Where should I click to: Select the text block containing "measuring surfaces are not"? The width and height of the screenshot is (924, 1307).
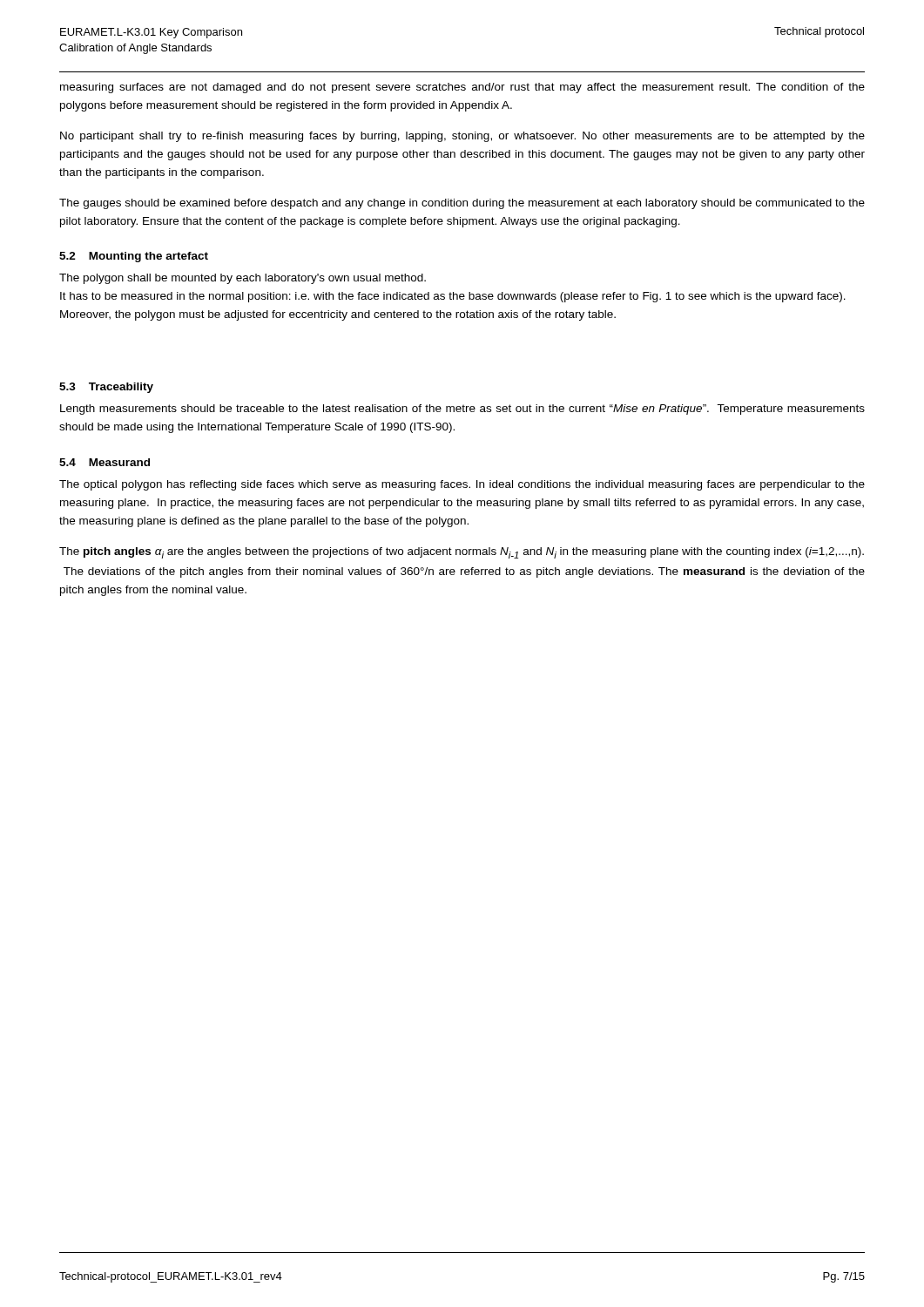(x=462, y=96)
